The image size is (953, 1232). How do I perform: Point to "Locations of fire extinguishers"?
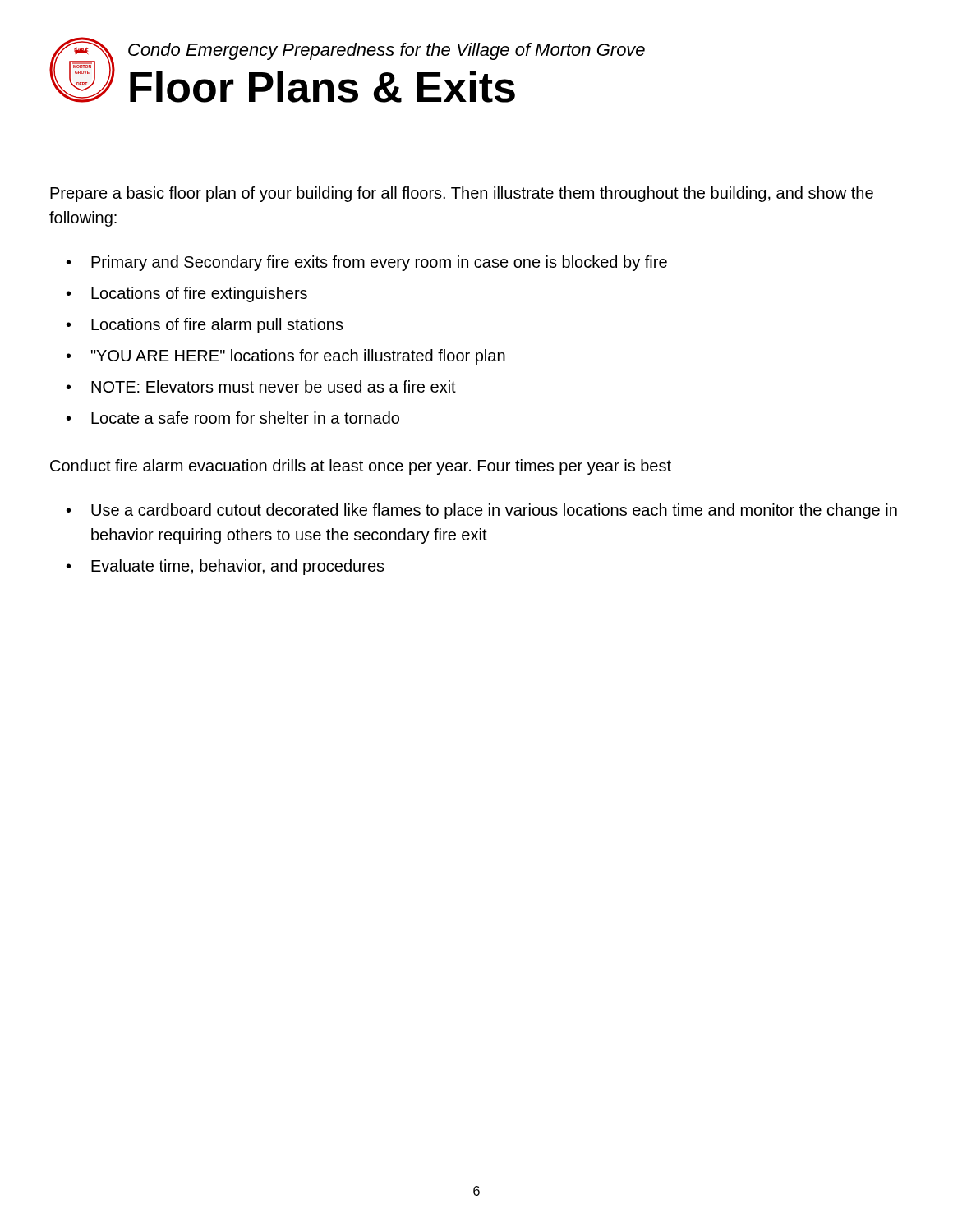(x=199, y=293)
